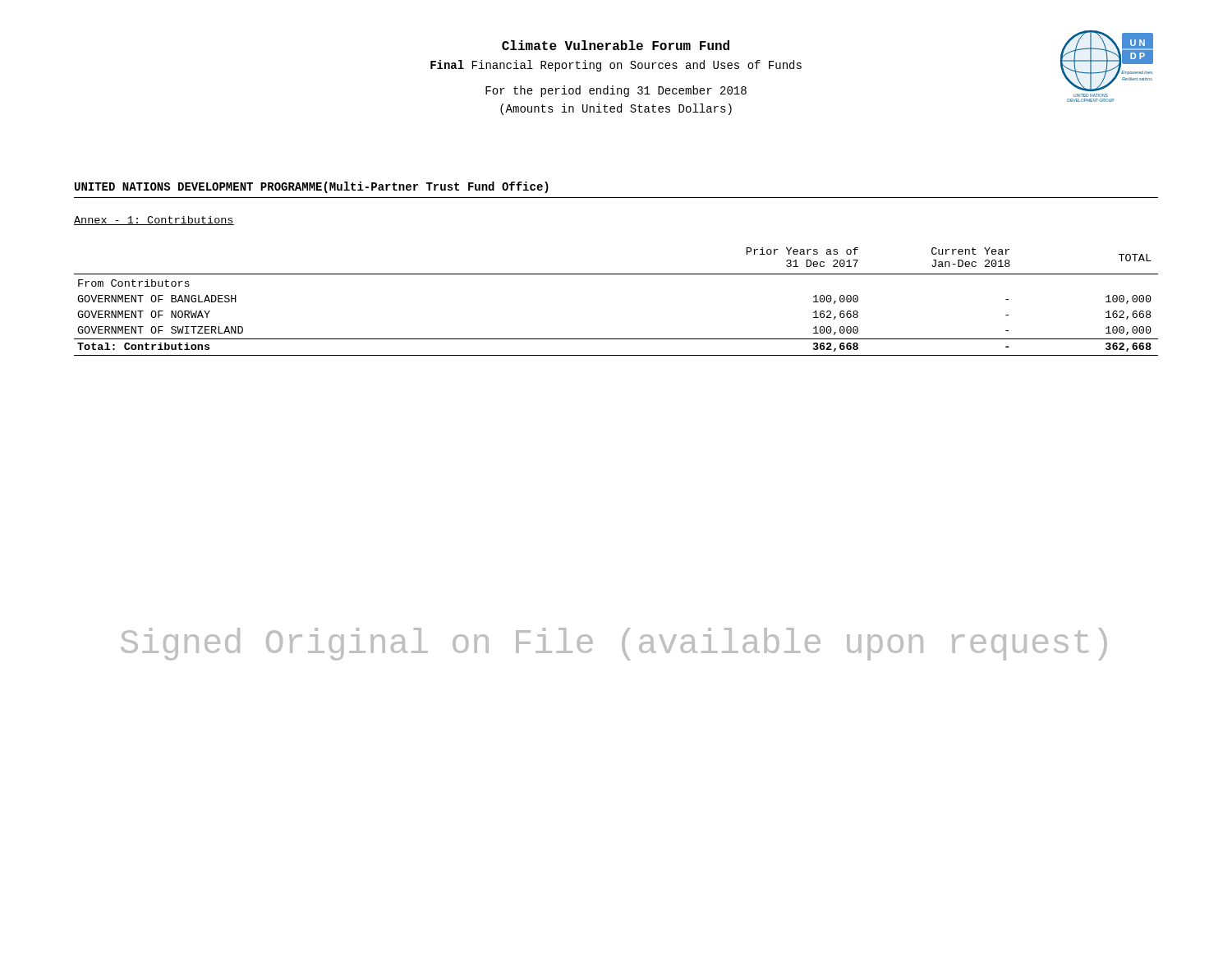The width and height of the screenshot is (1232, 953).
Task: Click a table
Action: (616, 299)
